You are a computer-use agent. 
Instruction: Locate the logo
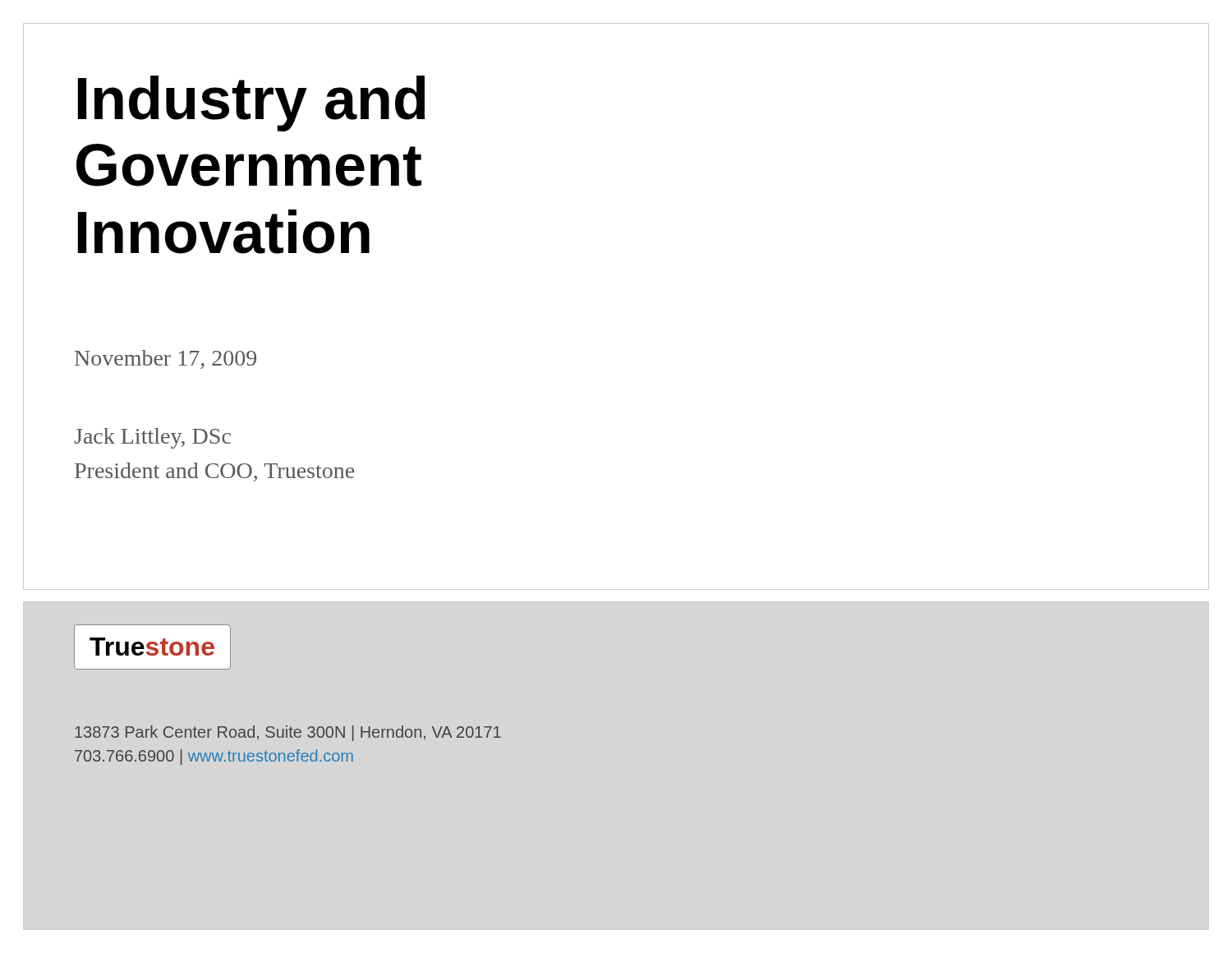click(152, 647)
